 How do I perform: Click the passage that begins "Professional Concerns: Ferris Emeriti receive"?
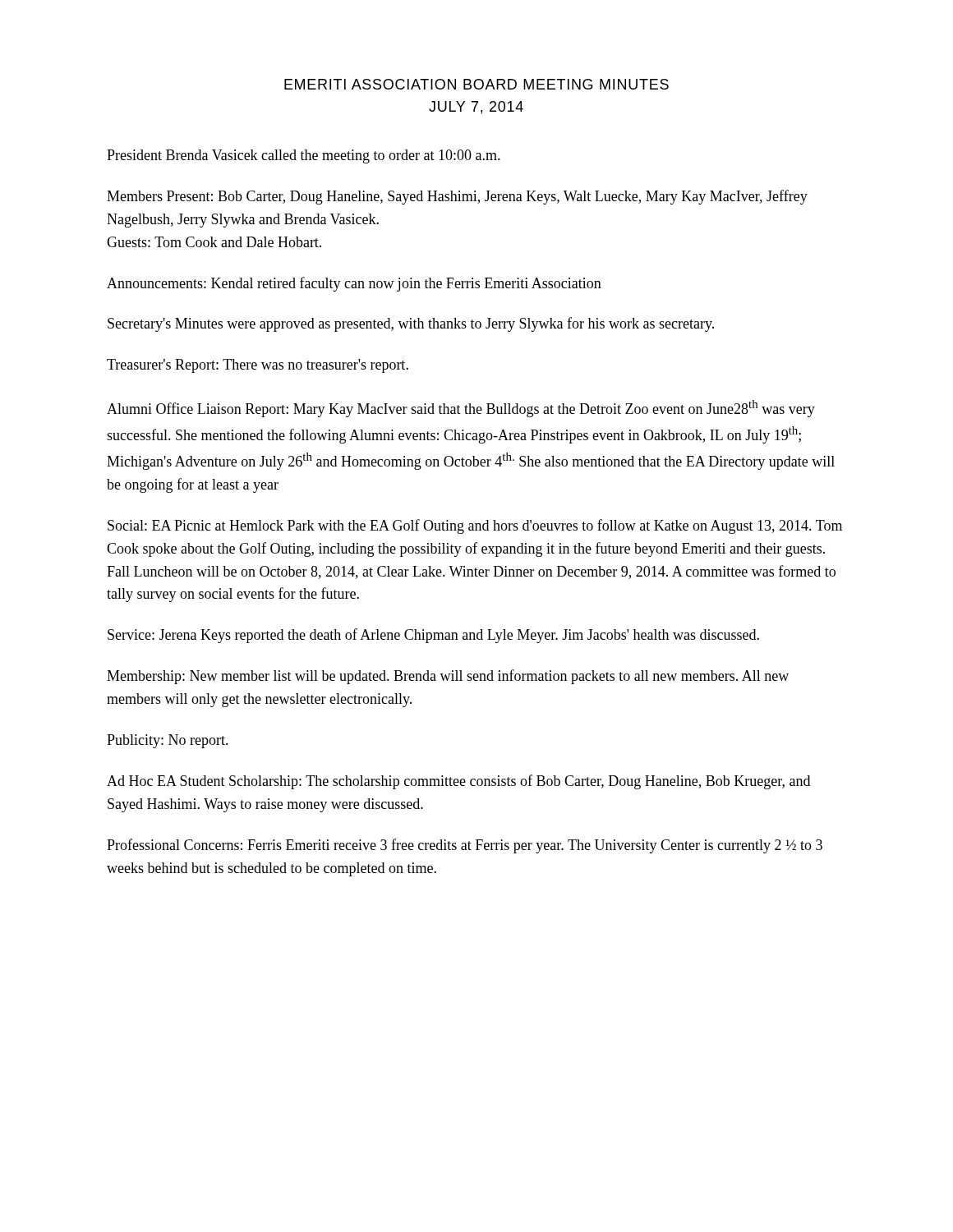465,856
